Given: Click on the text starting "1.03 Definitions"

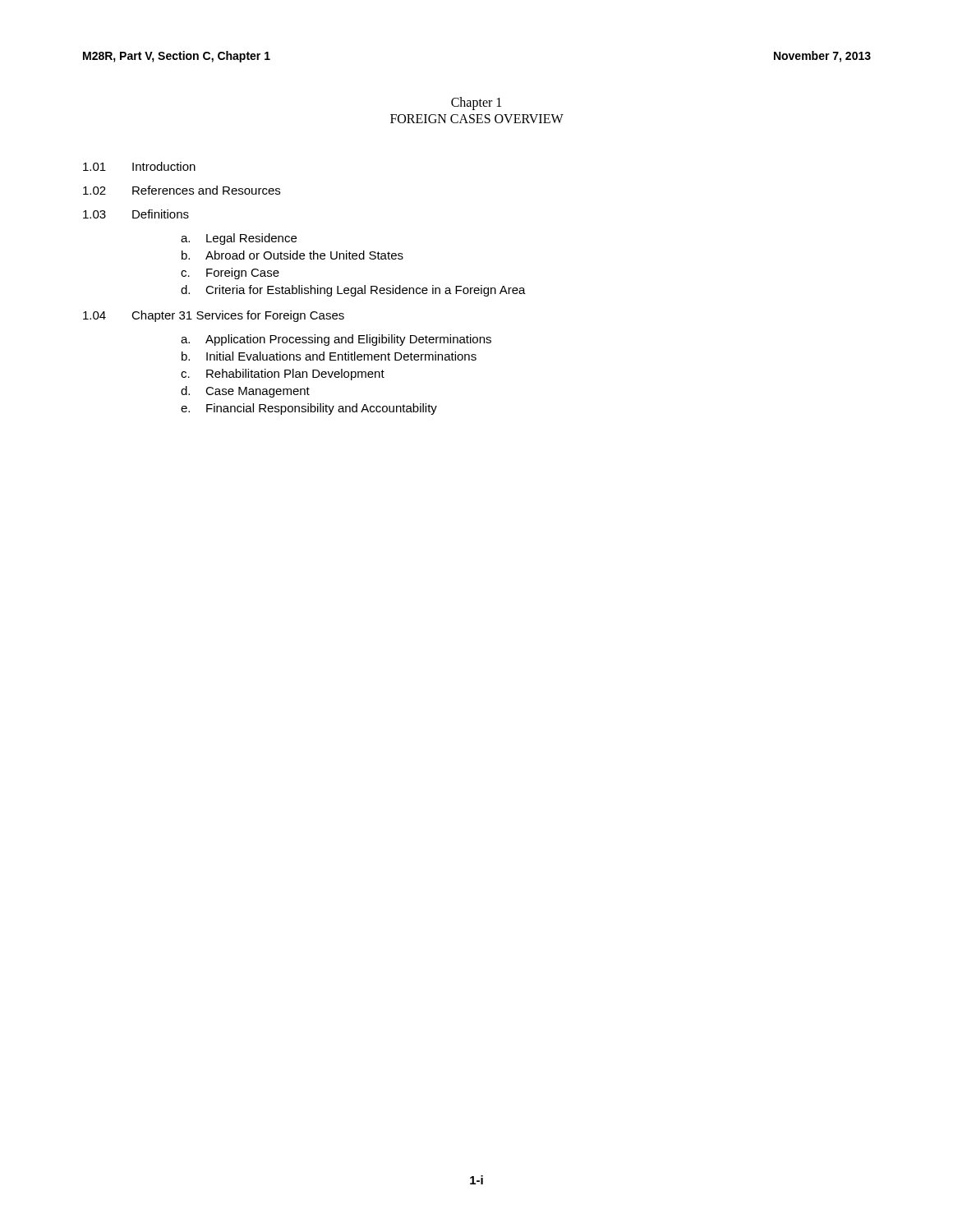Looking at the screenshot, I should point(136,214).
